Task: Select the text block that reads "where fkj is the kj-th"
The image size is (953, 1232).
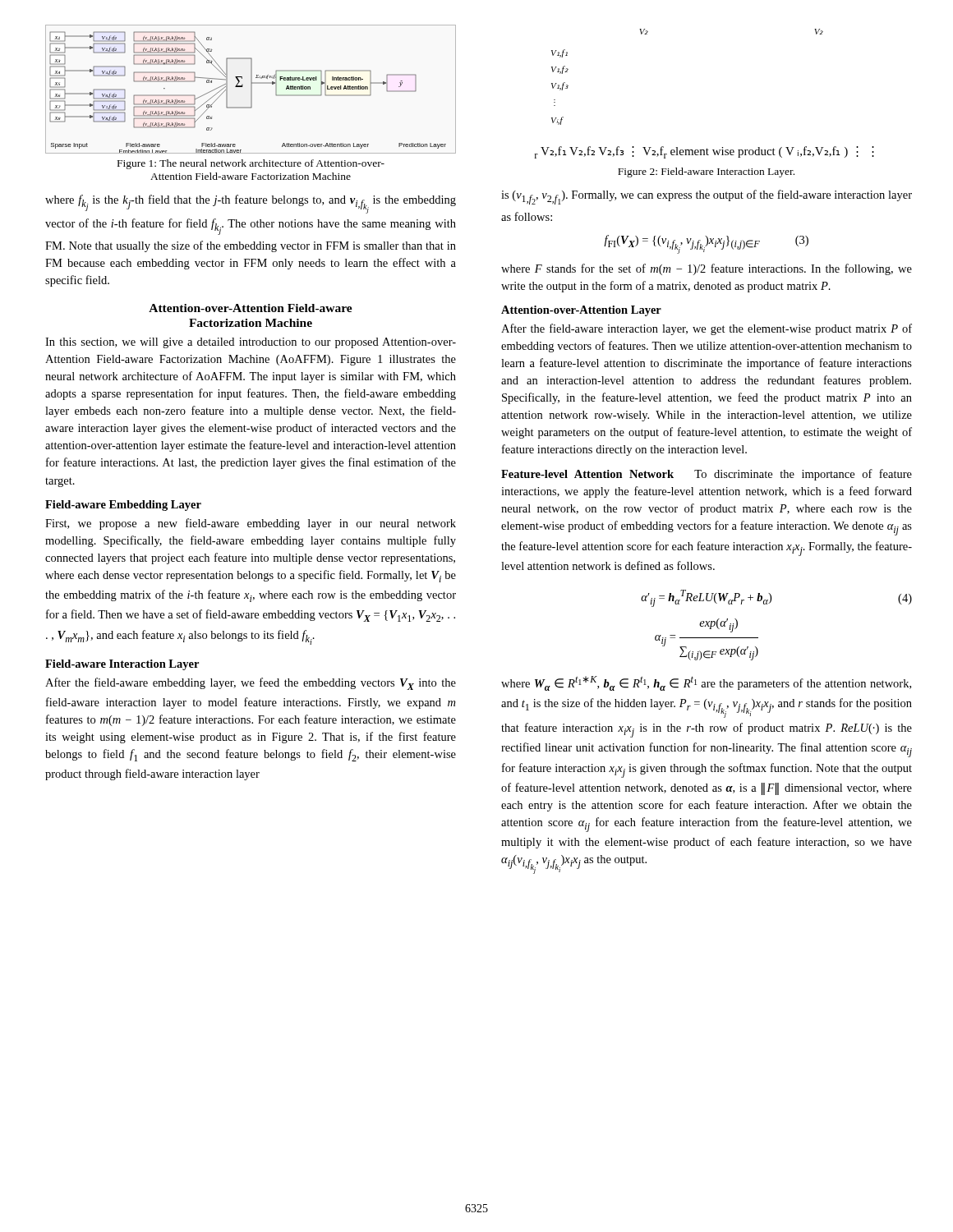Action: [251, 240]
